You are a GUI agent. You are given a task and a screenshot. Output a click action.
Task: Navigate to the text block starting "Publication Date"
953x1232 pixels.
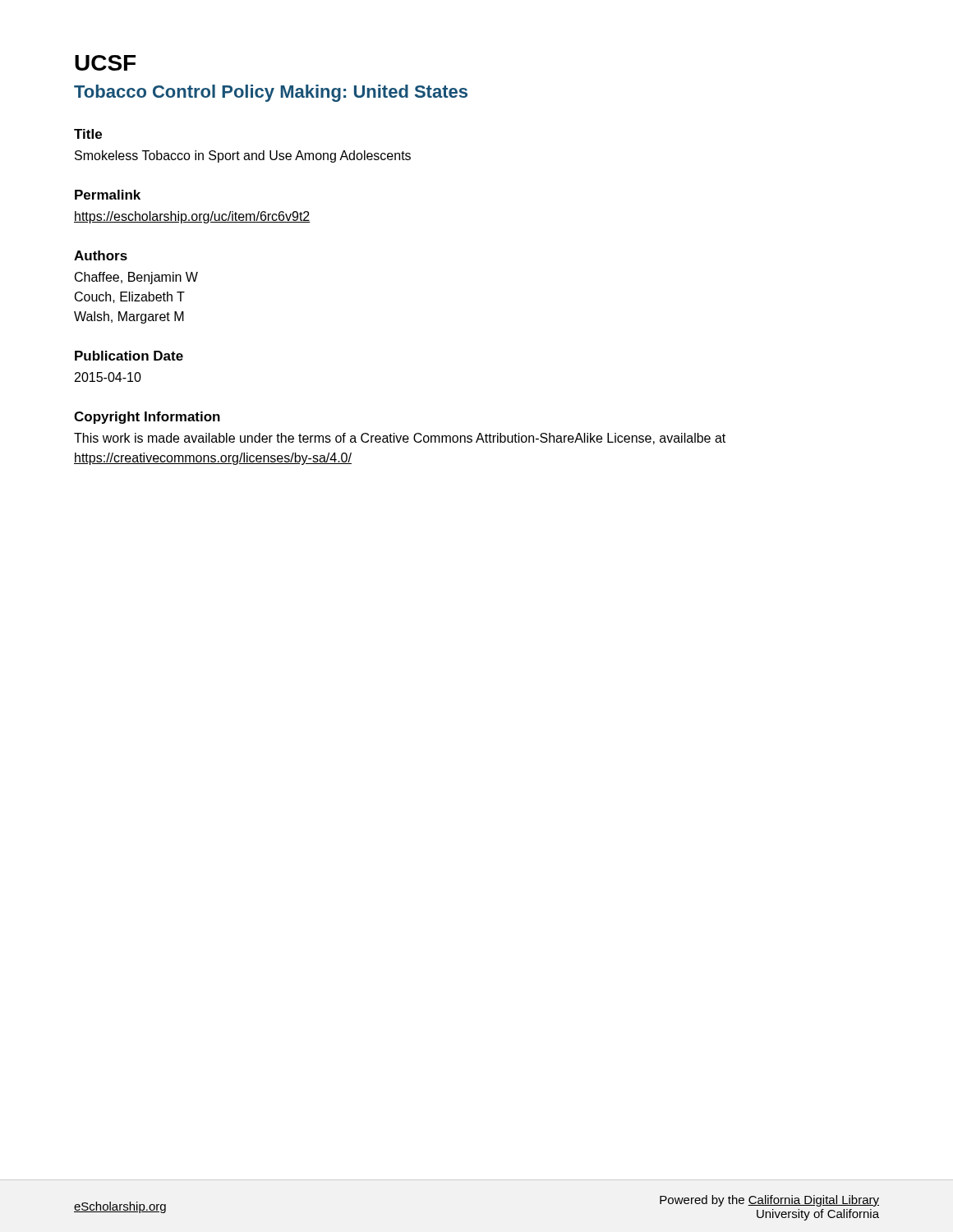(129, 356)
